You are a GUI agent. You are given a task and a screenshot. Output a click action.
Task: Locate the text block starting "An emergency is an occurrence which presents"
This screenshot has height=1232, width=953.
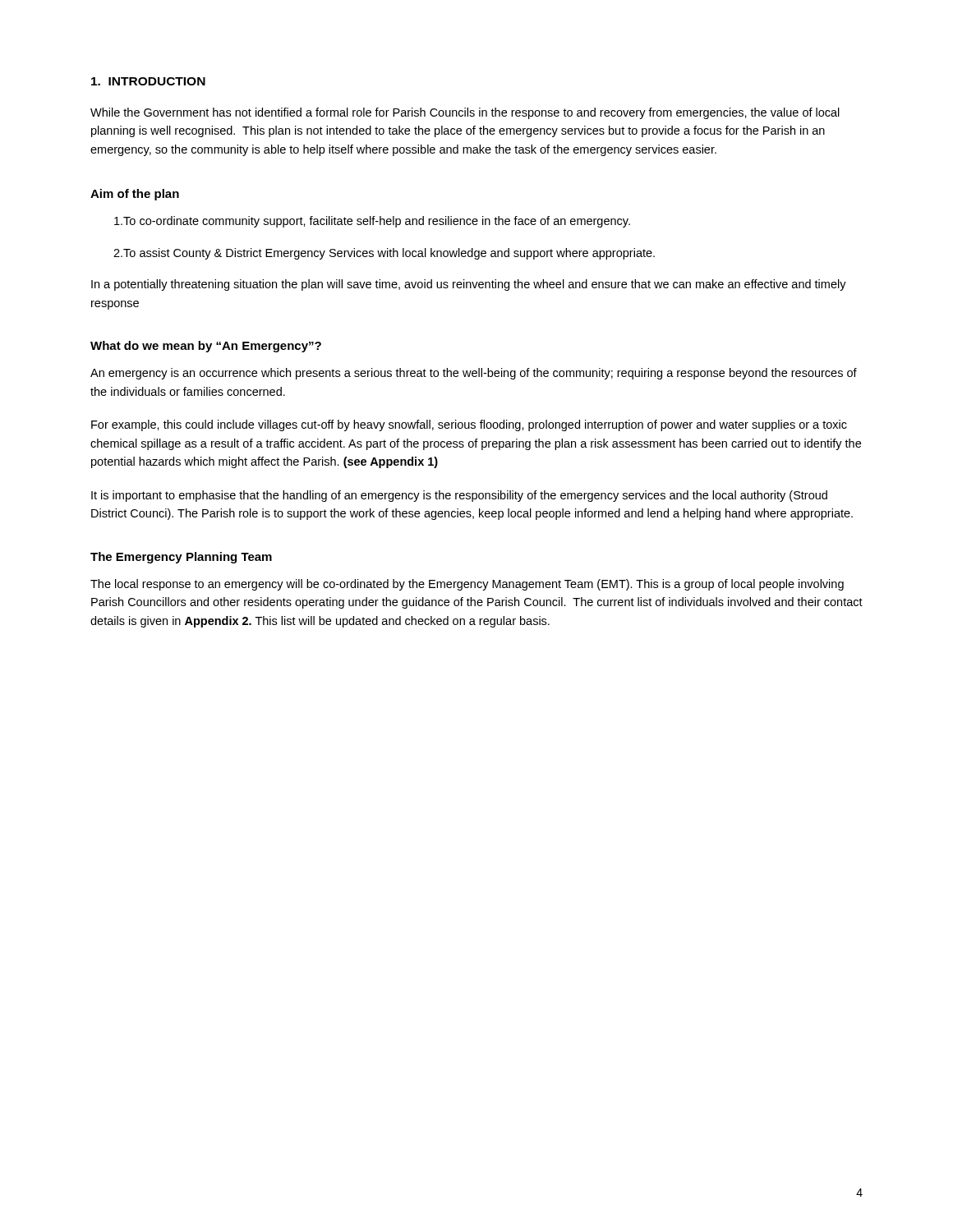point(473,382)
